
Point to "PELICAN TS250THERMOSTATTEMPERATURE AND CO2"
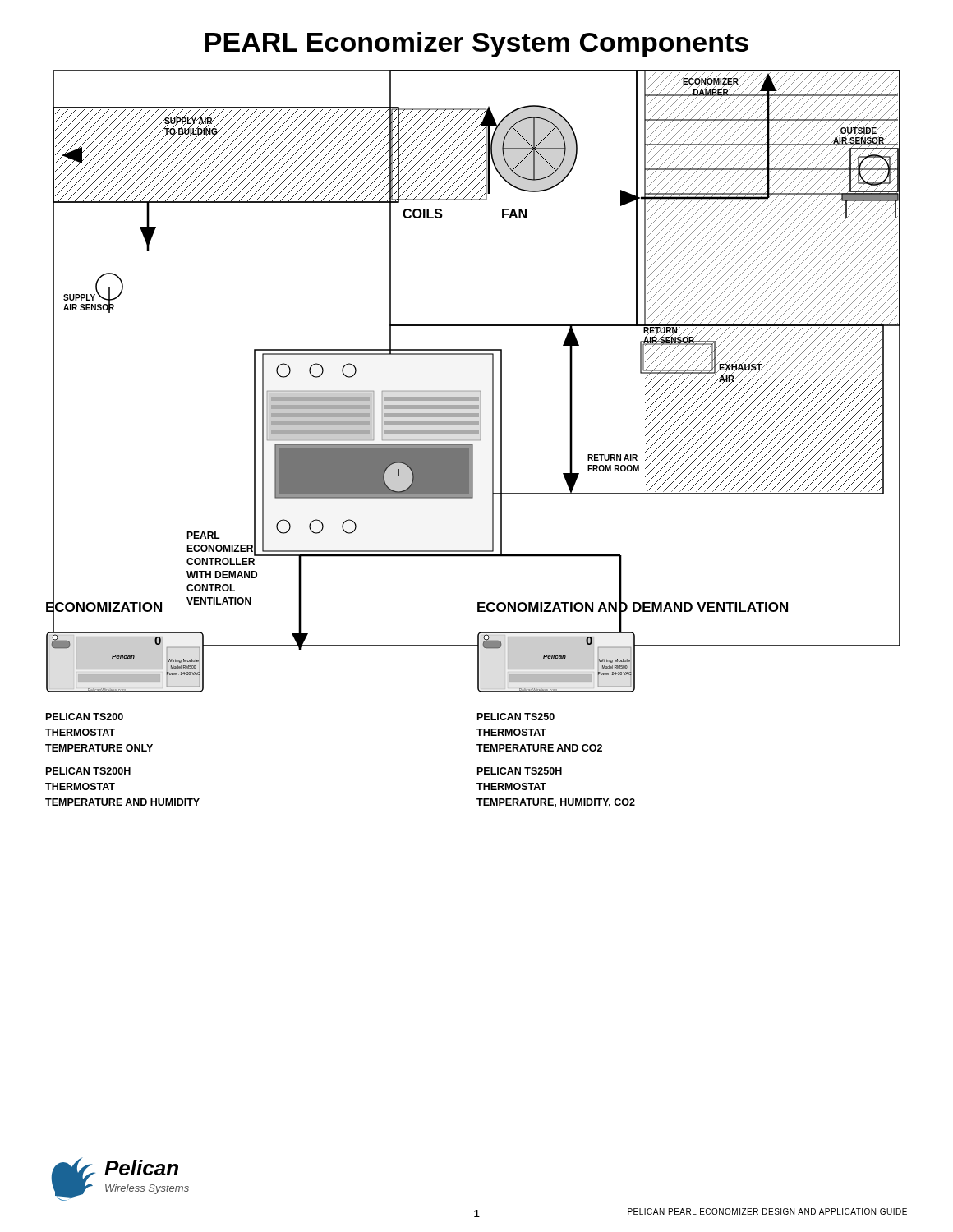point(540,732)
